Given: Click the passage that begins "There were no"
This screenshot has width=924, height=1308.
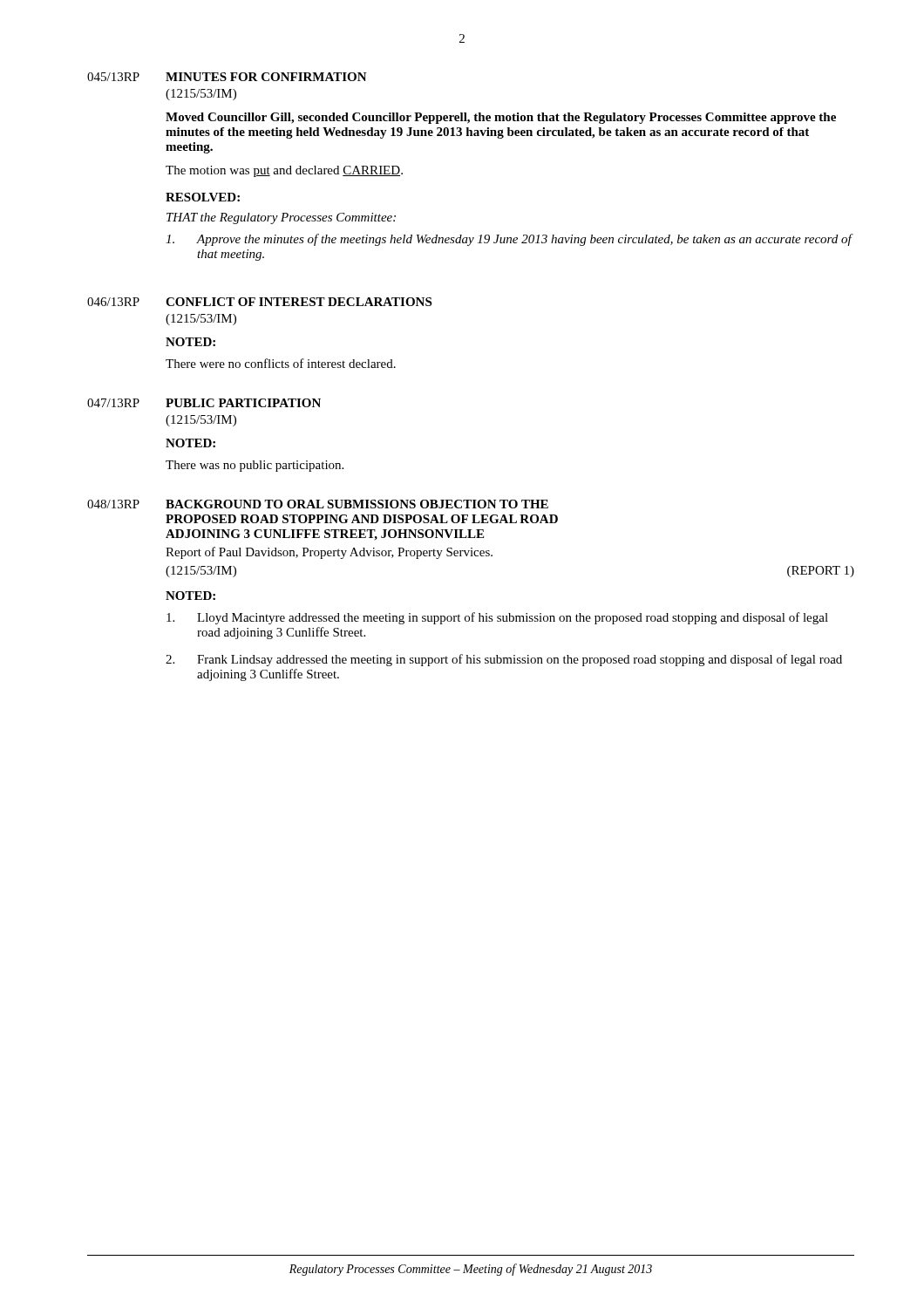Looking at the screenshot, I should (281, 364).
